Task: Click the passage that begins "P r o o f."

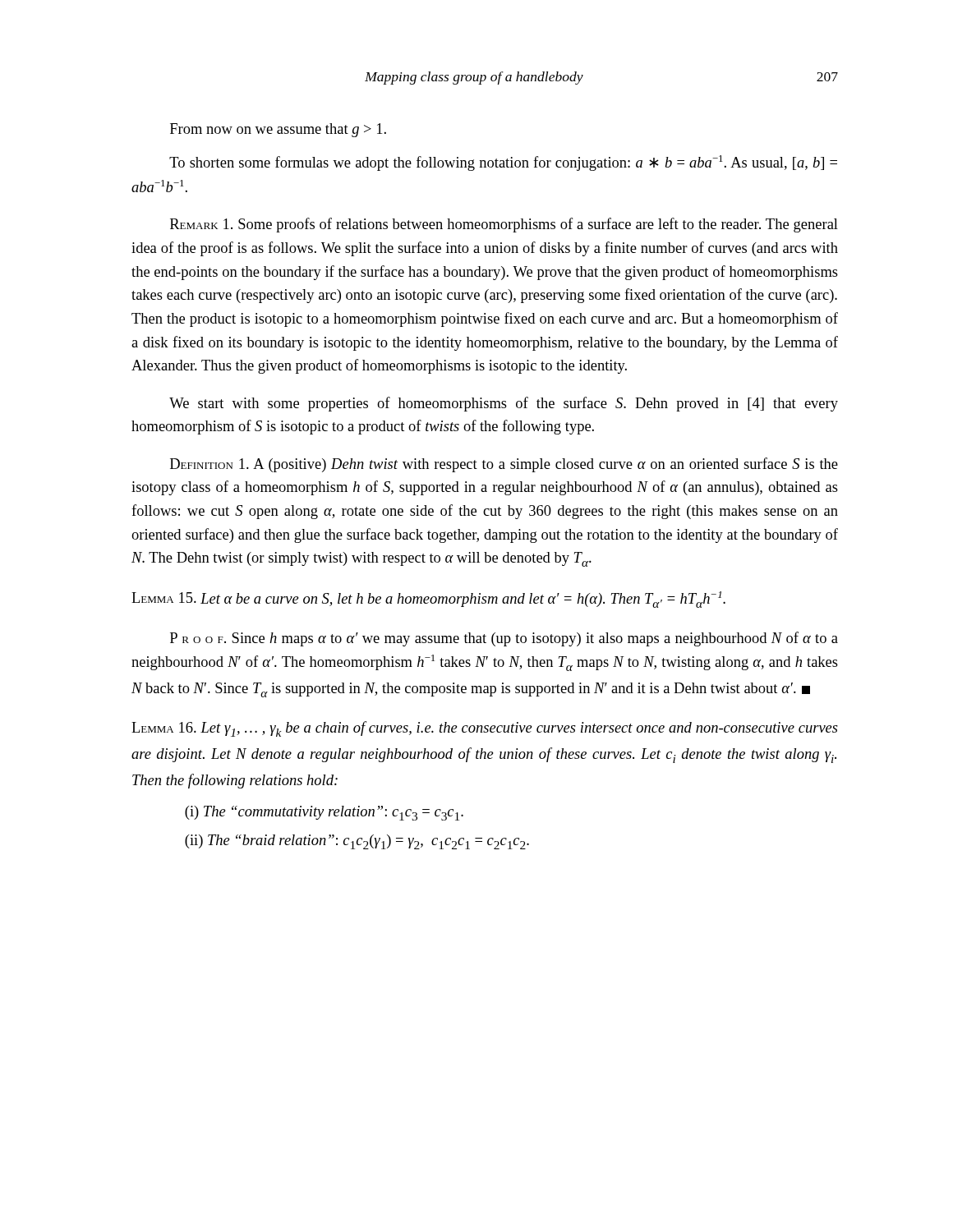Action: [x=485, y=665]
